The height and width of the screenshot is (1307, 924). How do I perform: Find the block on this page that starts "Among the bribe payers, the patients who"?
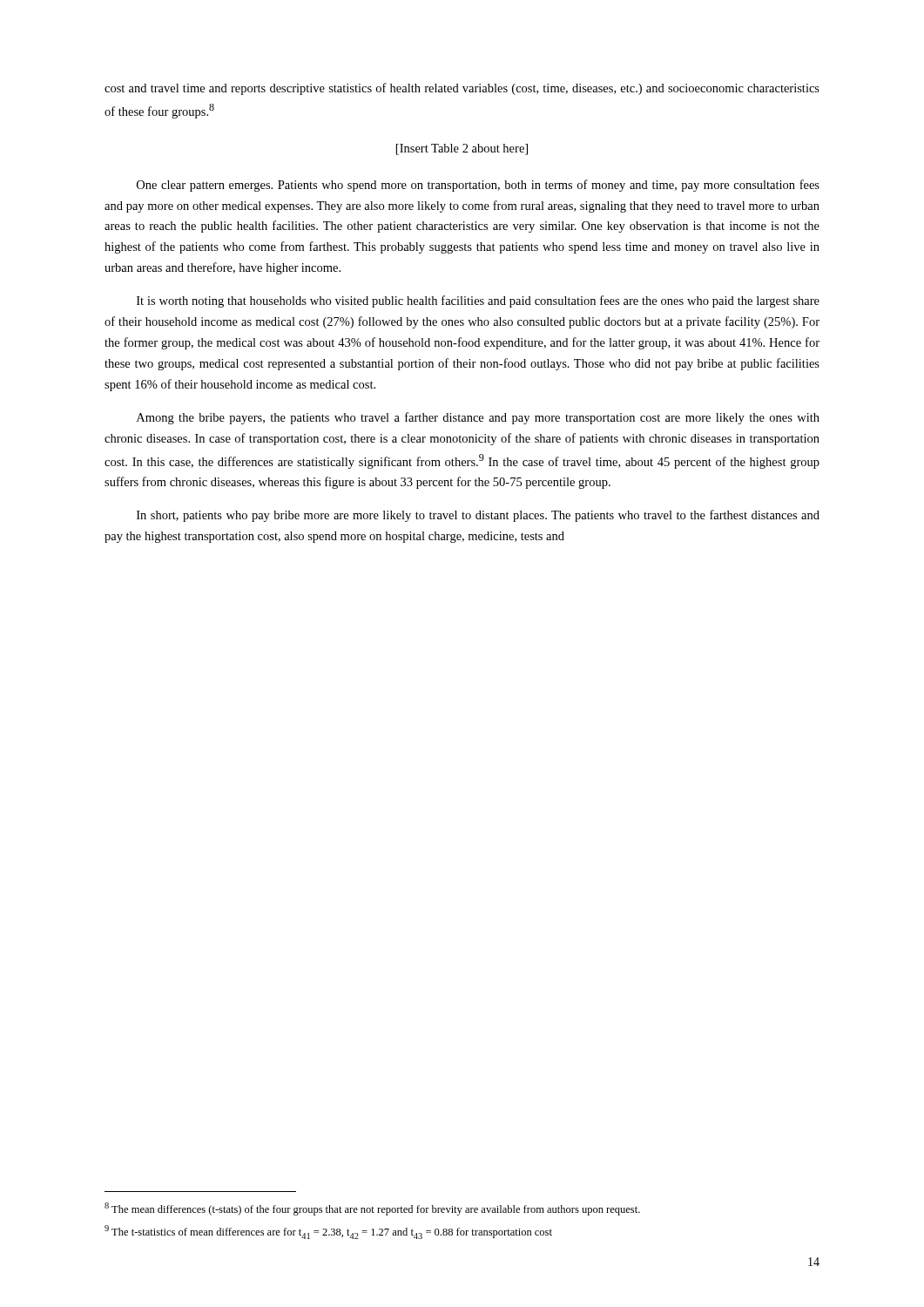point(462,450)
